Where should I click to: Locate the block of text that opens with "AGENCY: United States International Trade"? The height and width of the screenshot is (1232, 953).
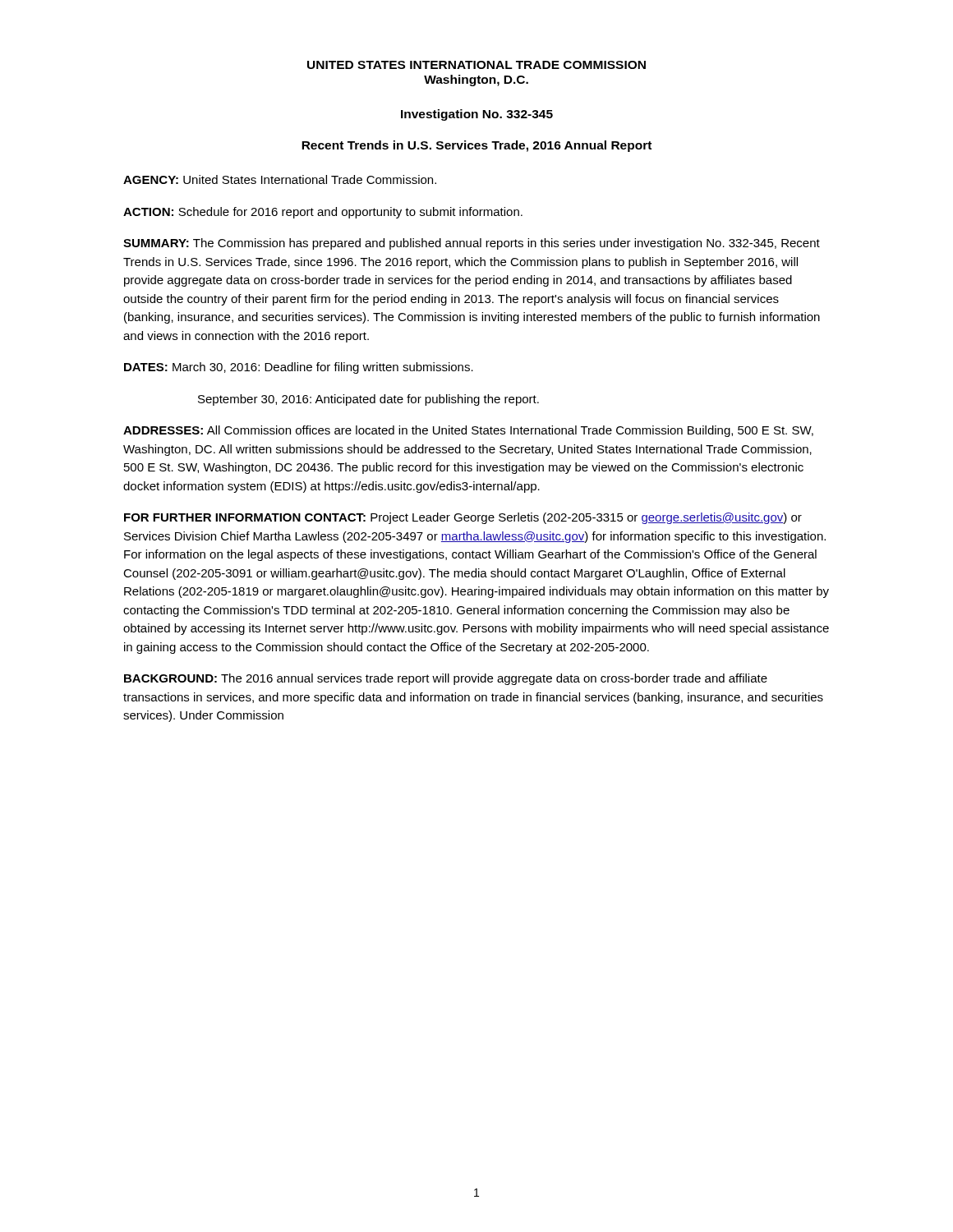tap(280, 179)
